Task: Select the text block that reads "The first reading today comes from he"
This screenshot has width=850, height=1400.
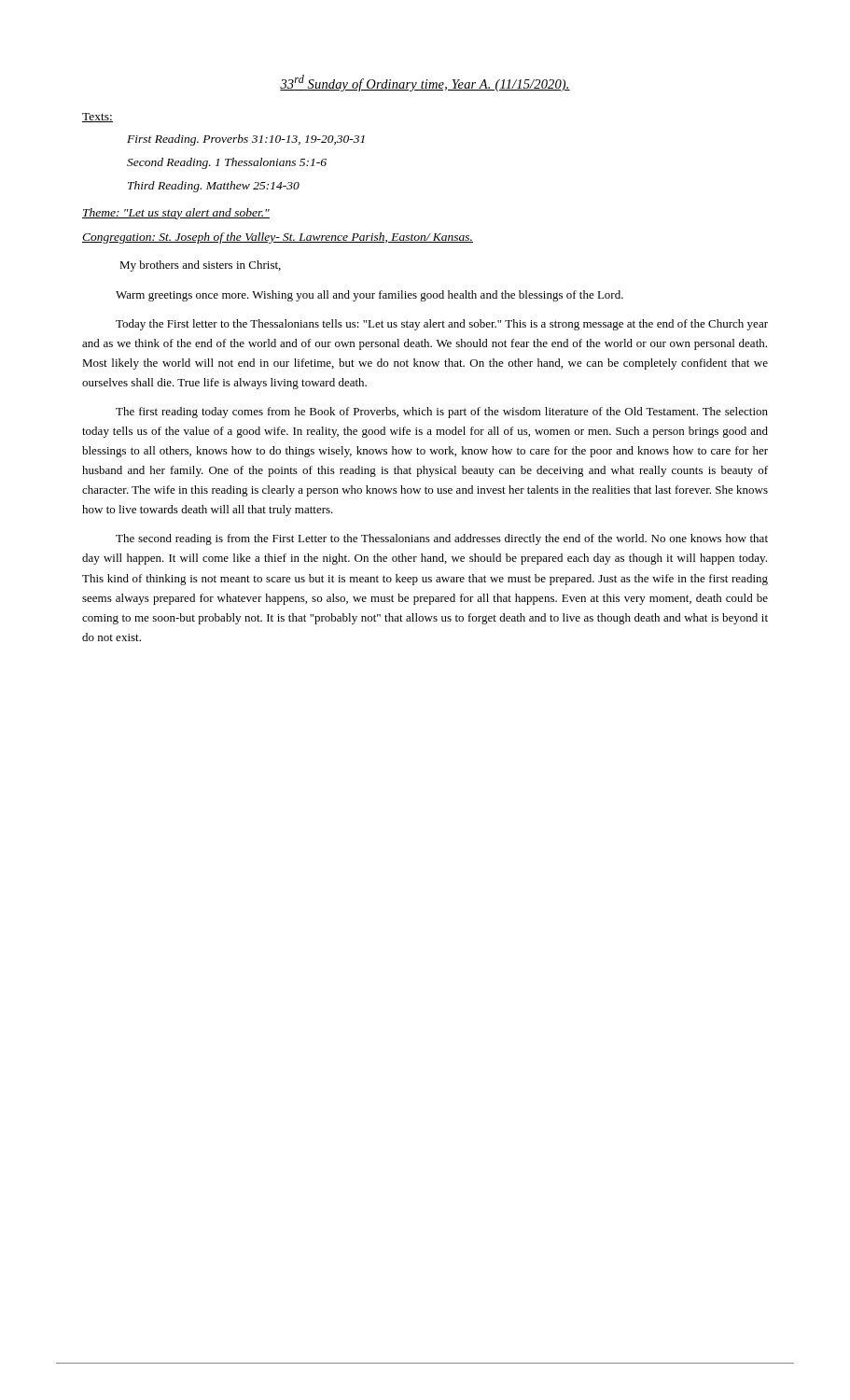Action: [425, 460]
